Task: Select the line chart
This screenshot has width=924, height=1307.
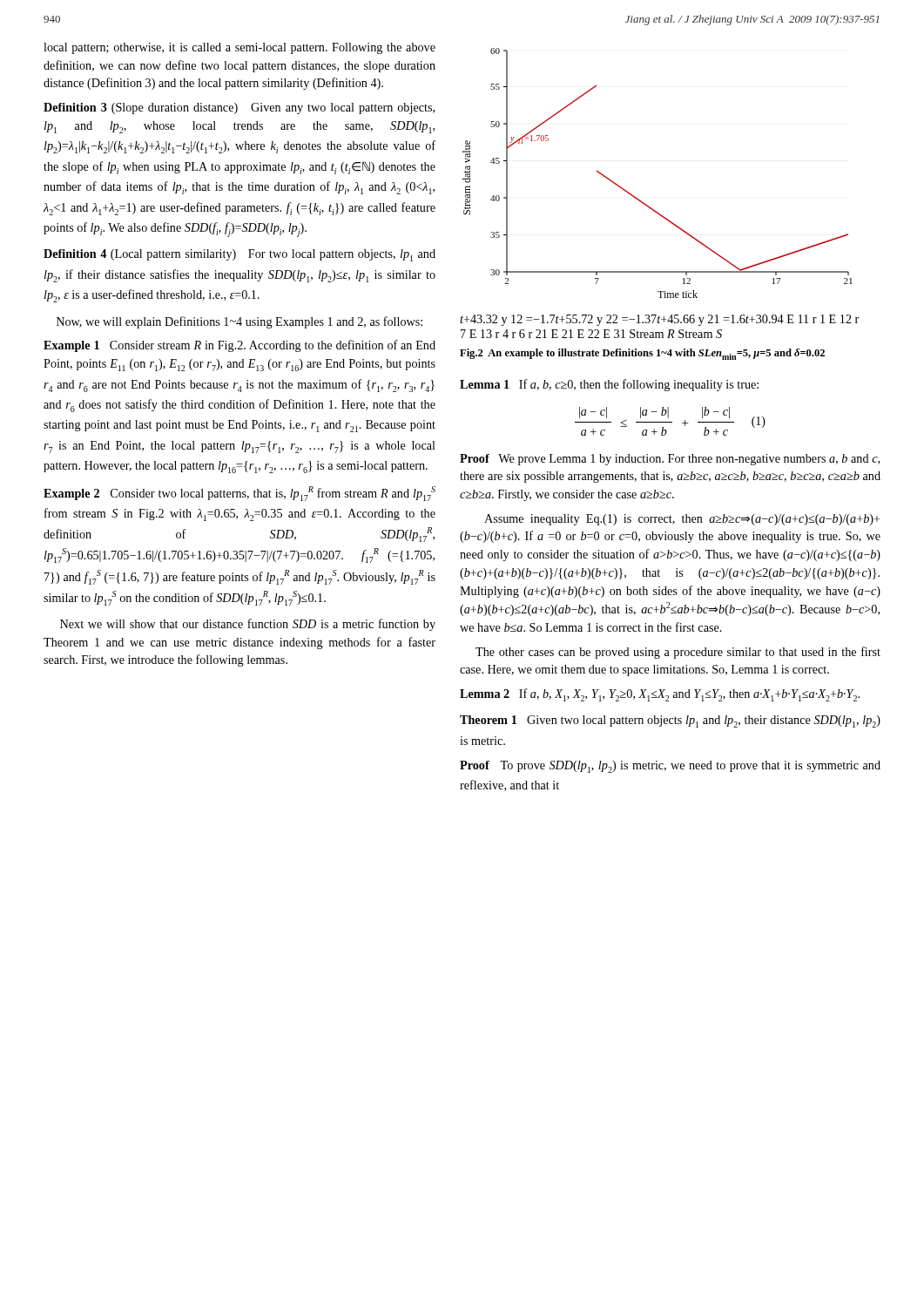Action: click(663, 190)
